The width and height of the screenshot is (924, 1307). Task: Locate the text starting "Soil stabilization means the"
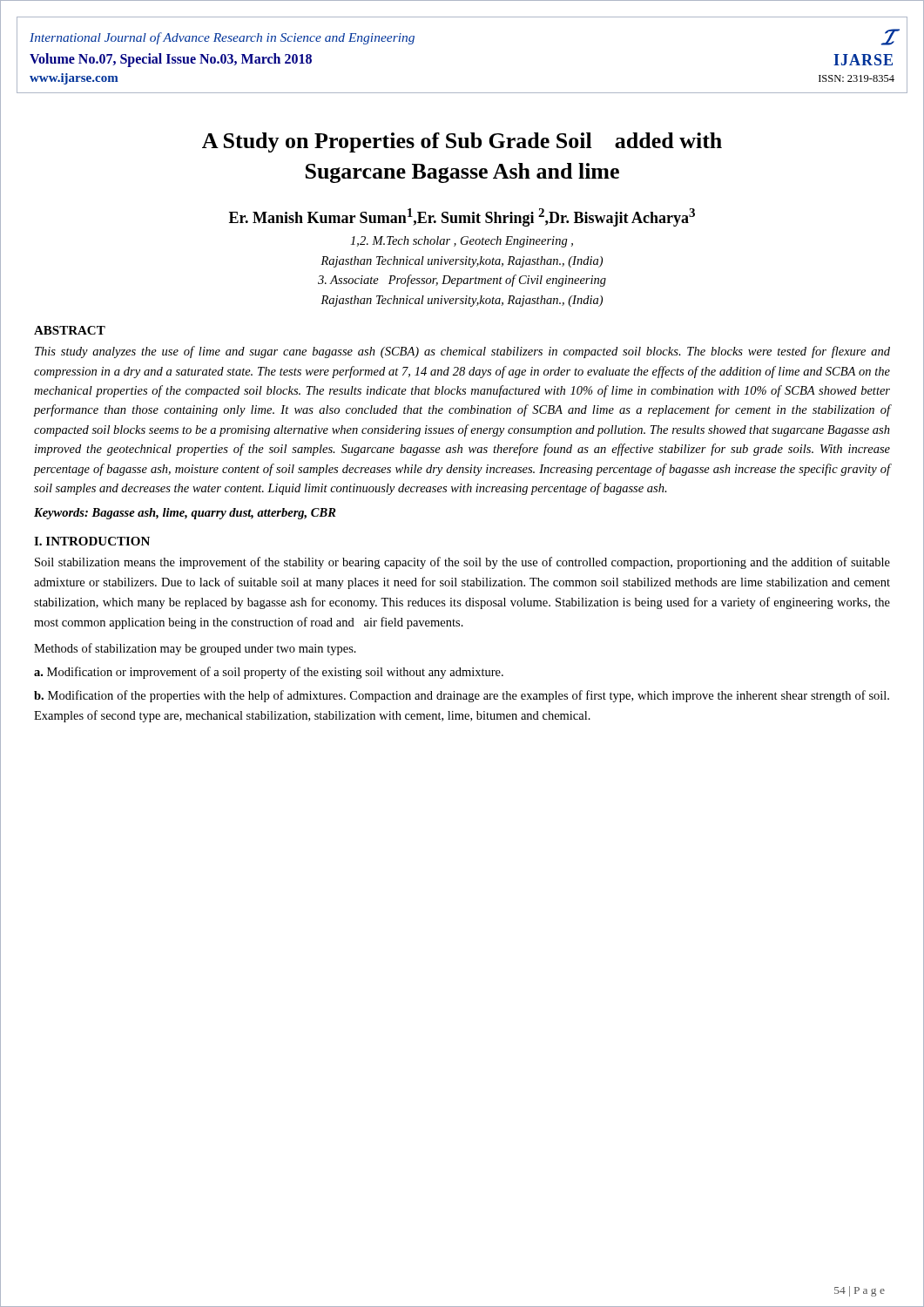[462, 592]
